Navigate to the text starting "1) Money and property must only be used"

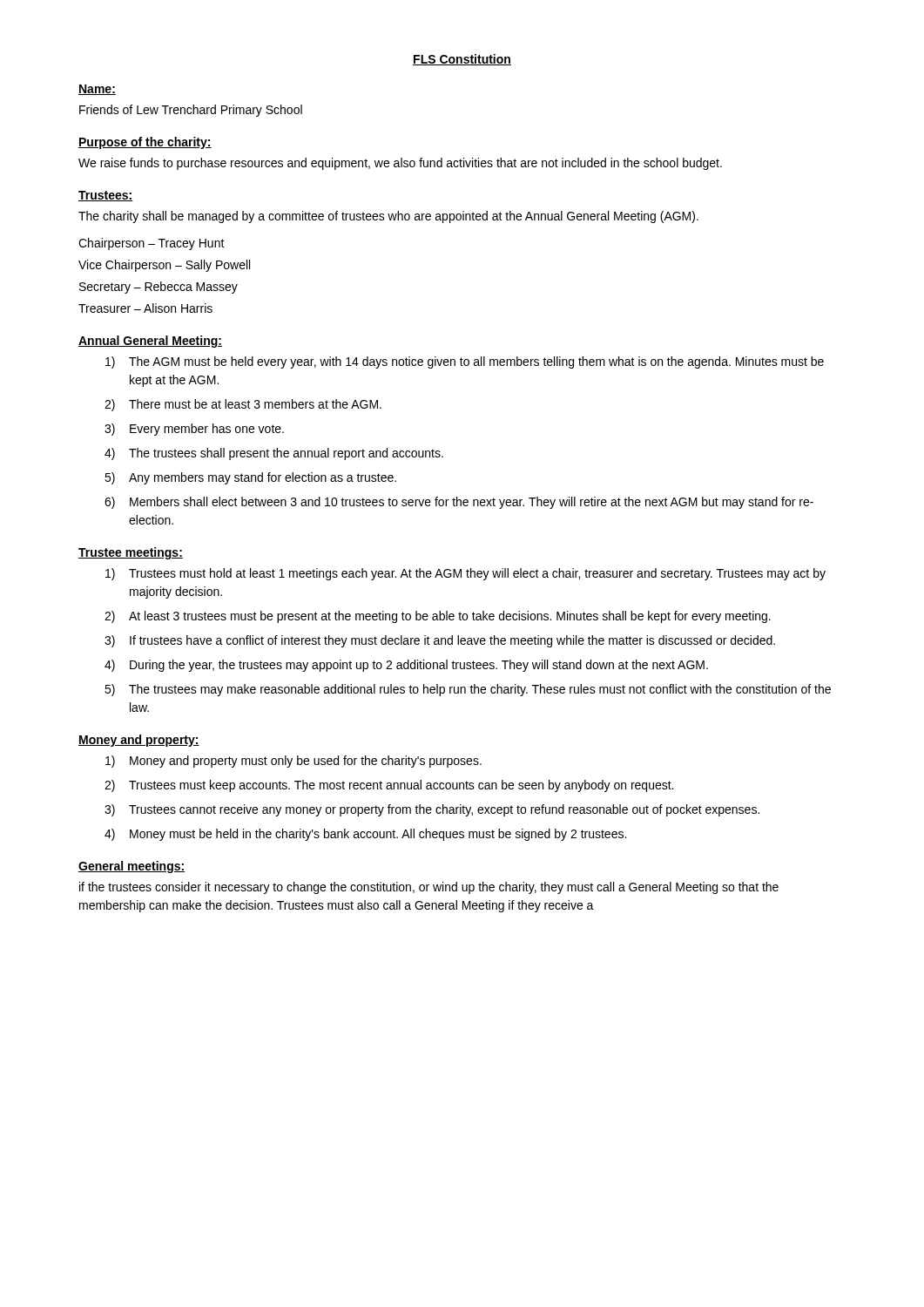point(475,761)
